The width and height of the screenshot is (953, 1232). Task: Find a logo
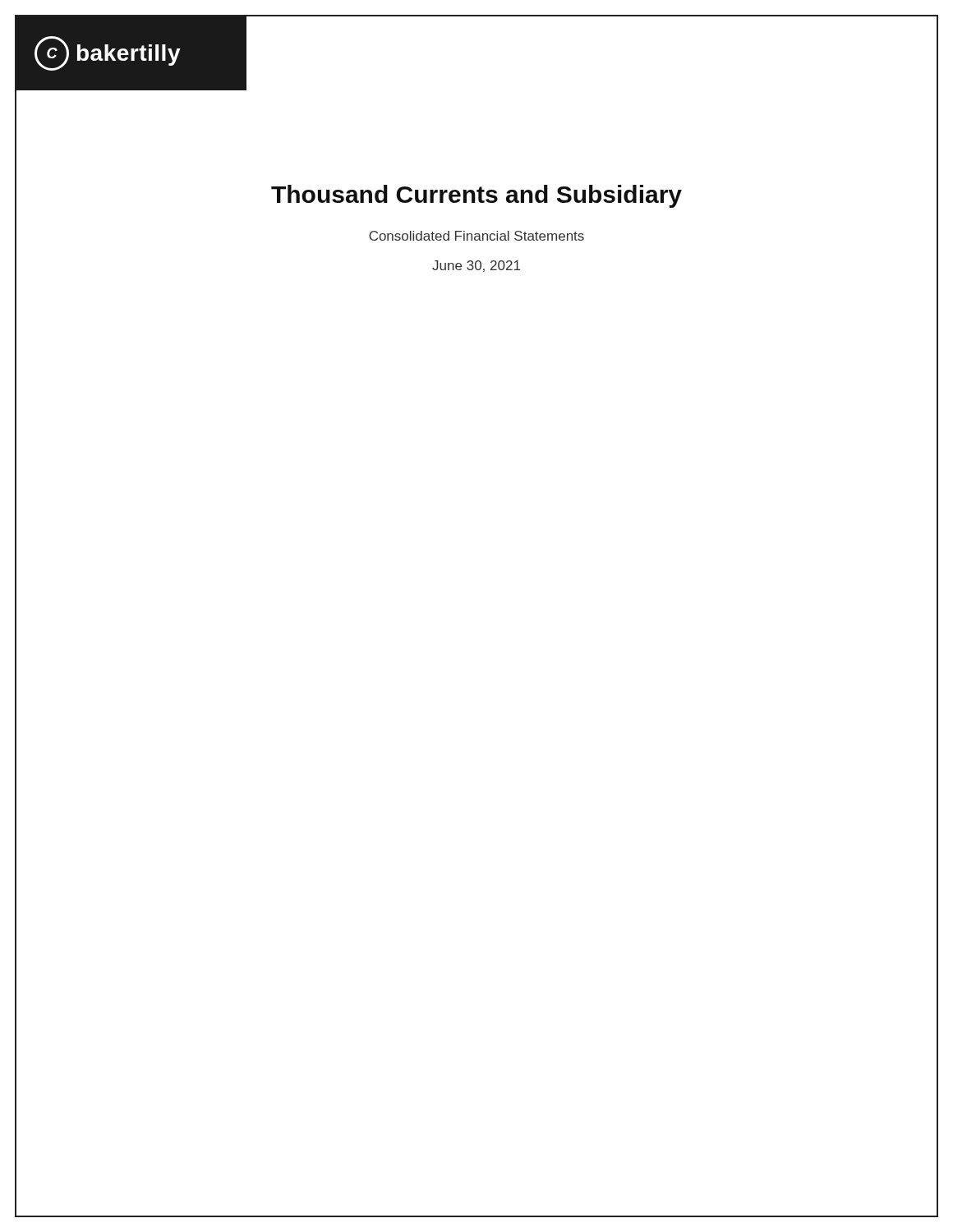click(131, 53)
